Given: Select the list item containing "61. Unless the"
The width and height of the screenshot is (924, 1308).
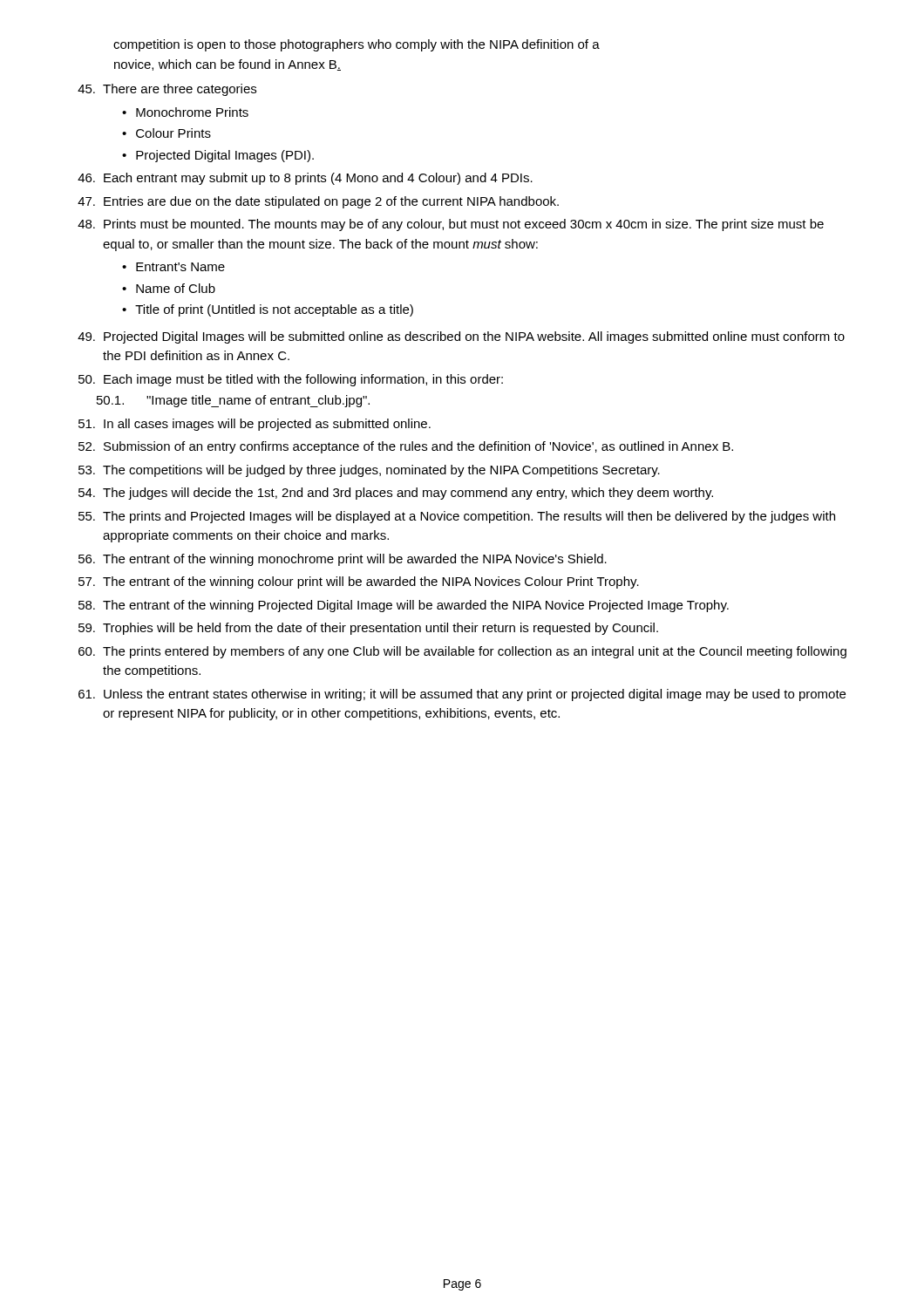Looking at the screenshot, I should pos(462,704).
